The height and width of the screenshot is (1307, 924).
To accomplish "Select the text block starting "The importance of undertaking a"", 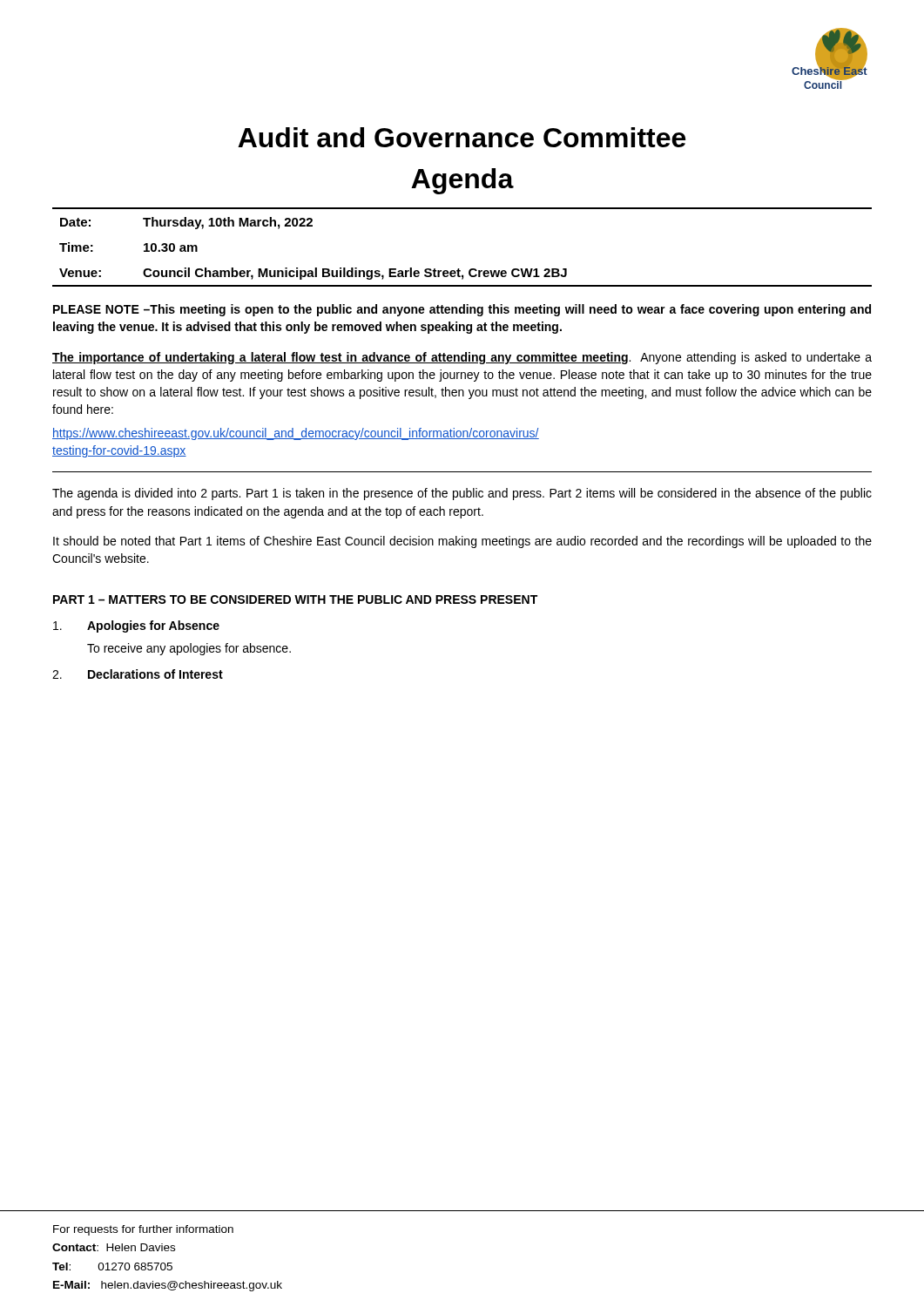I will tap(462, 383).
